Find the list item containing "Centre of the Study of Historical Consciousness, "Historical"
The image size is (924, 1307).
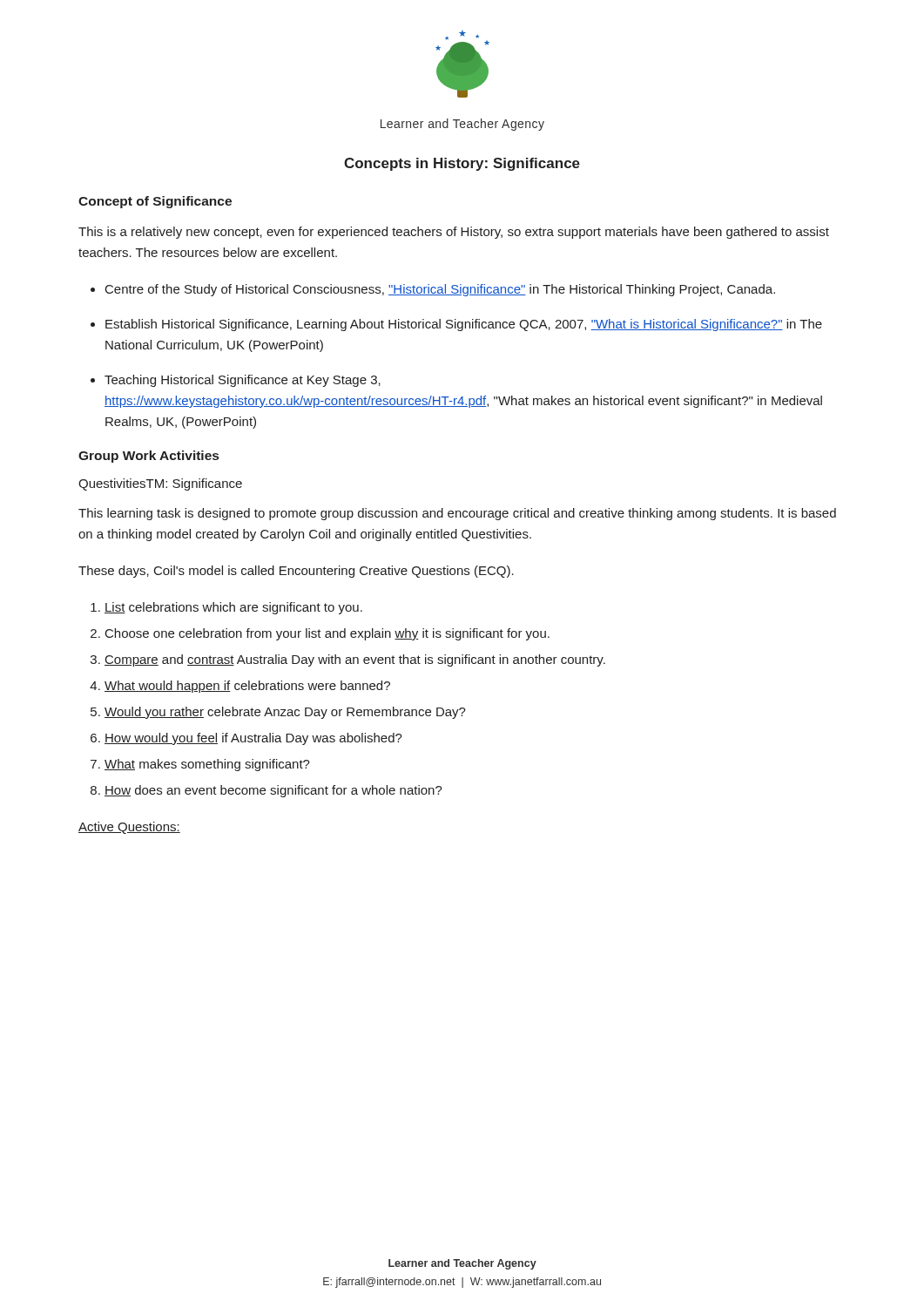point(440,289)
